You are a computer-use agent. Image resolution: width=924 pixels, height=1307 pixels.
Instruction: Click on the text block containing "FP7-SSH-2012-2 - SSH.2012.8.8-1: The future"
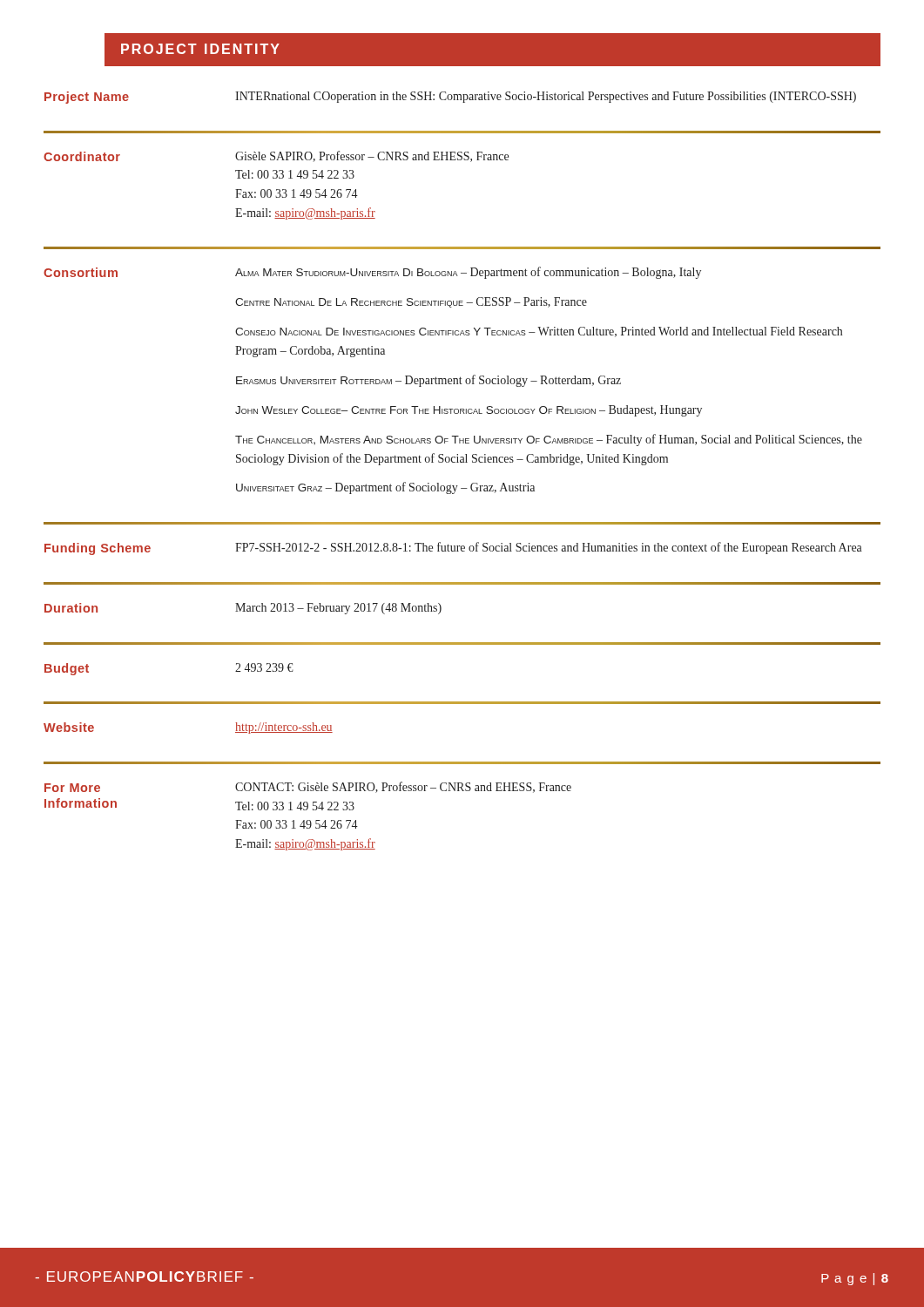[x=549, y=548]
